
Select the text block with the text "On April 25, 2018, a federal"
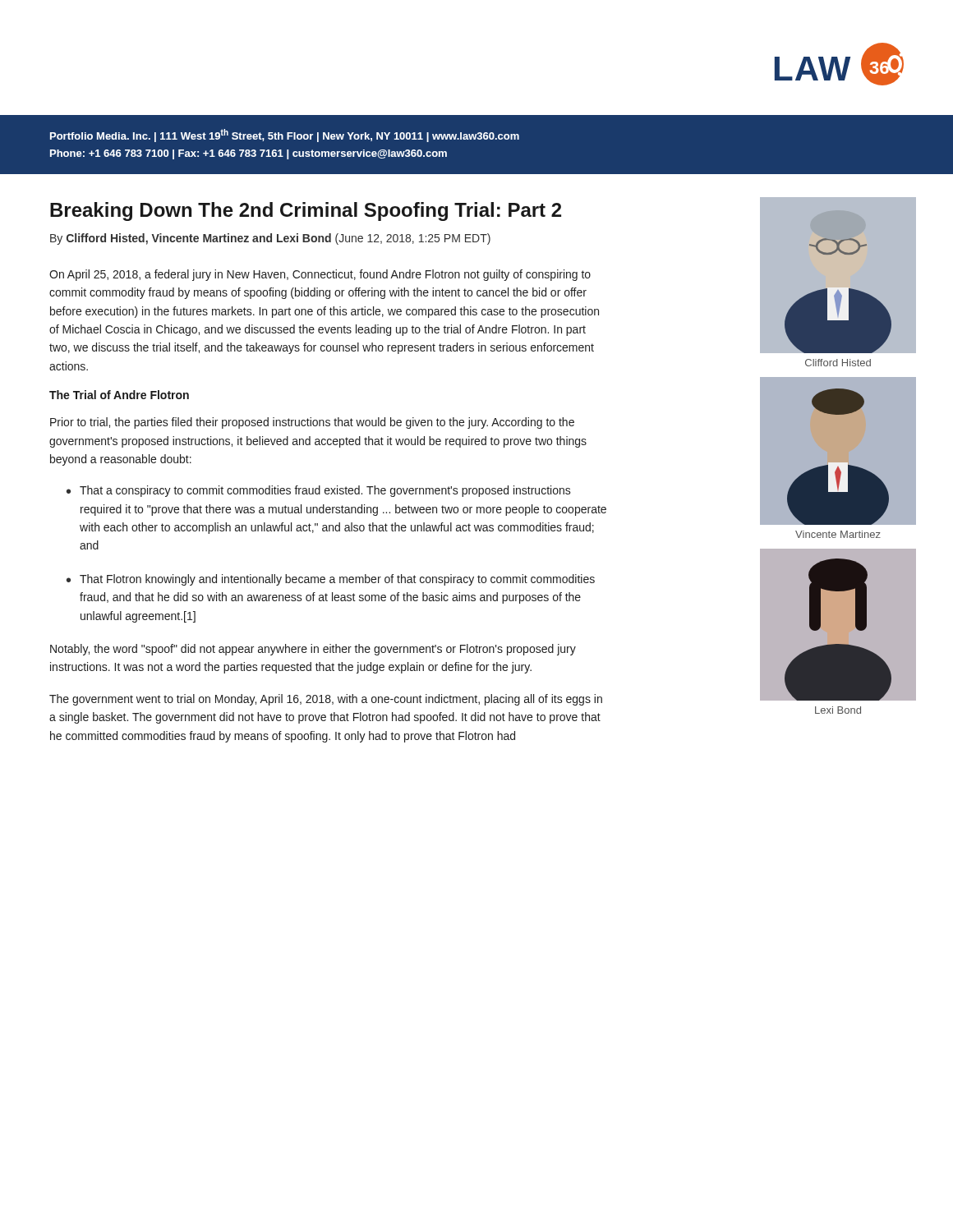[329, 320]
